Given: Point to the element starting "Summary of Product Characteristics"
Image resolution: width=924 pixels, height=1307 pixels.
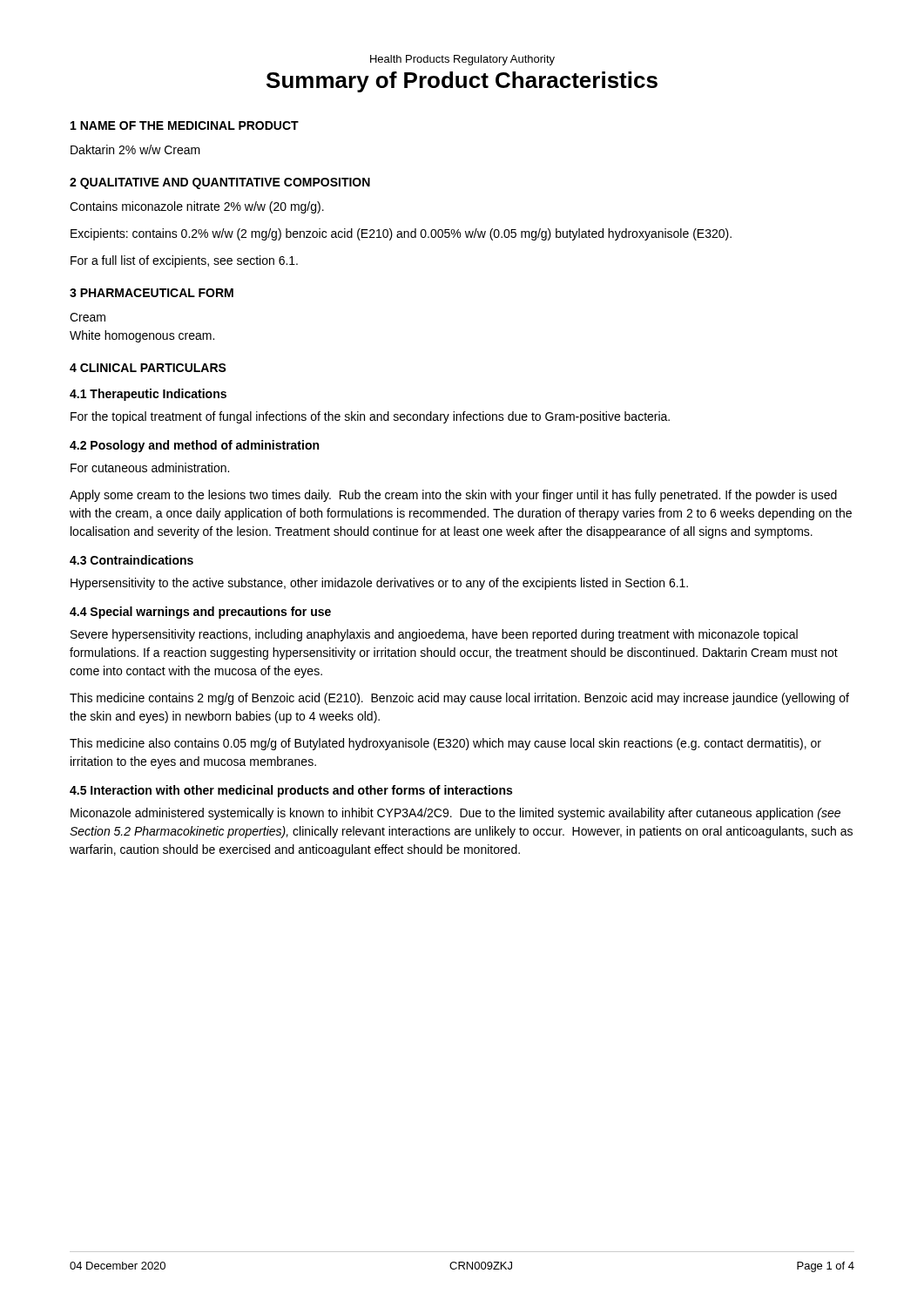Looking at the screenshot, I should coord(462,80).
